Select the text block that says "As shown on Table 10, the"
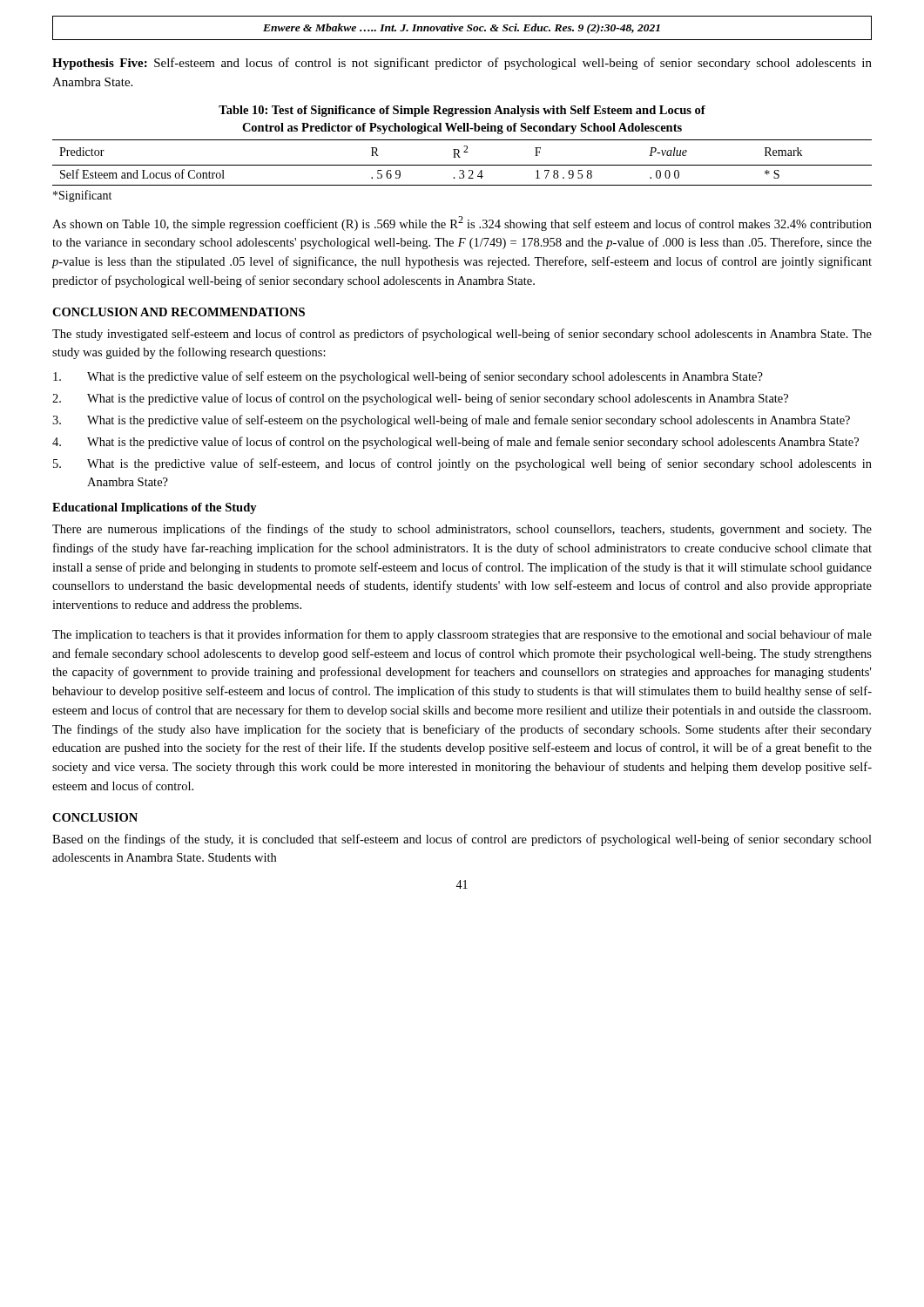Viewport: 924px width, 1307px height. click(x=462, y=250)
